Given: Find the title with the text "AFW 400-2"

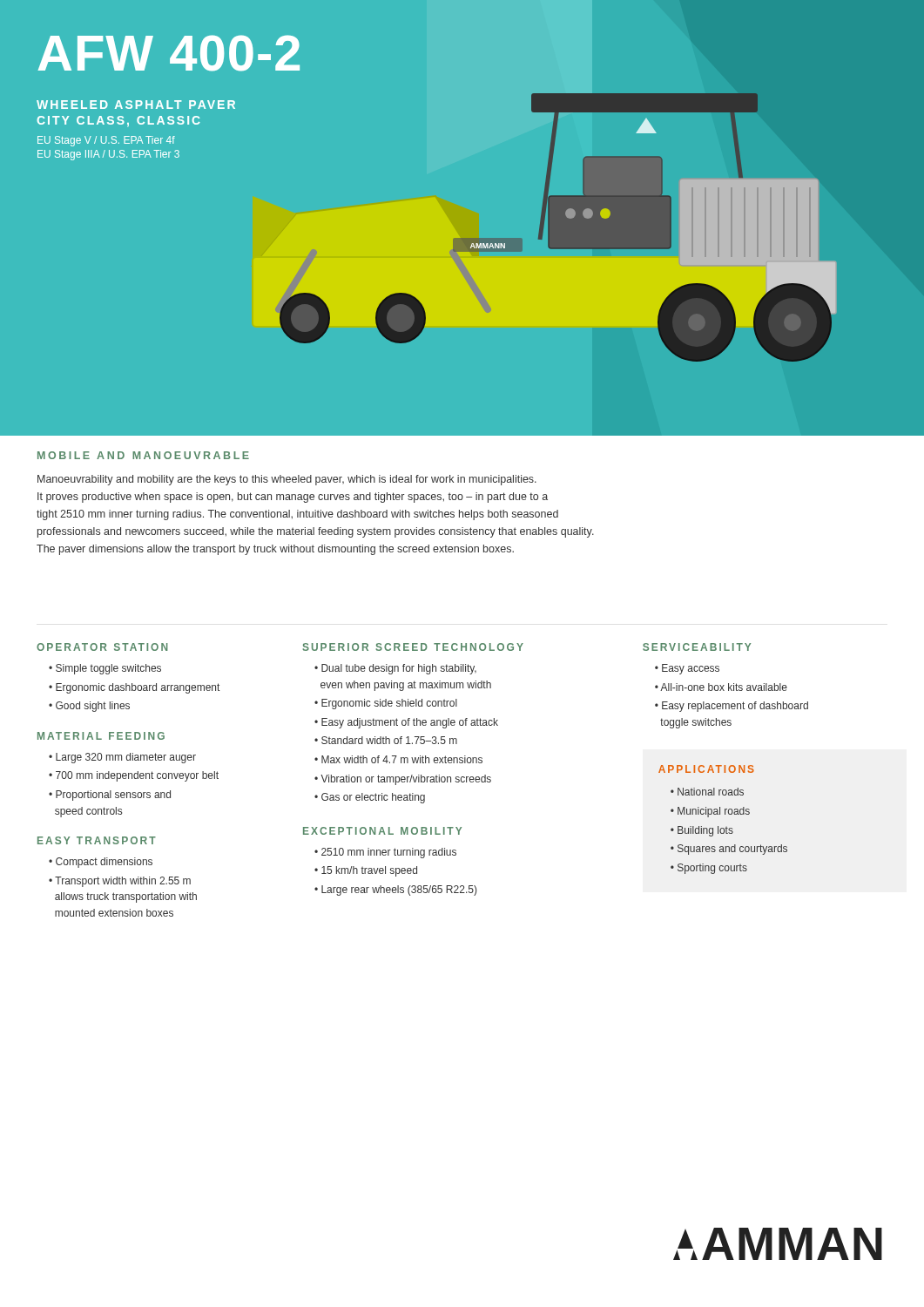Looking at the screenshot, I should (170, 53).
